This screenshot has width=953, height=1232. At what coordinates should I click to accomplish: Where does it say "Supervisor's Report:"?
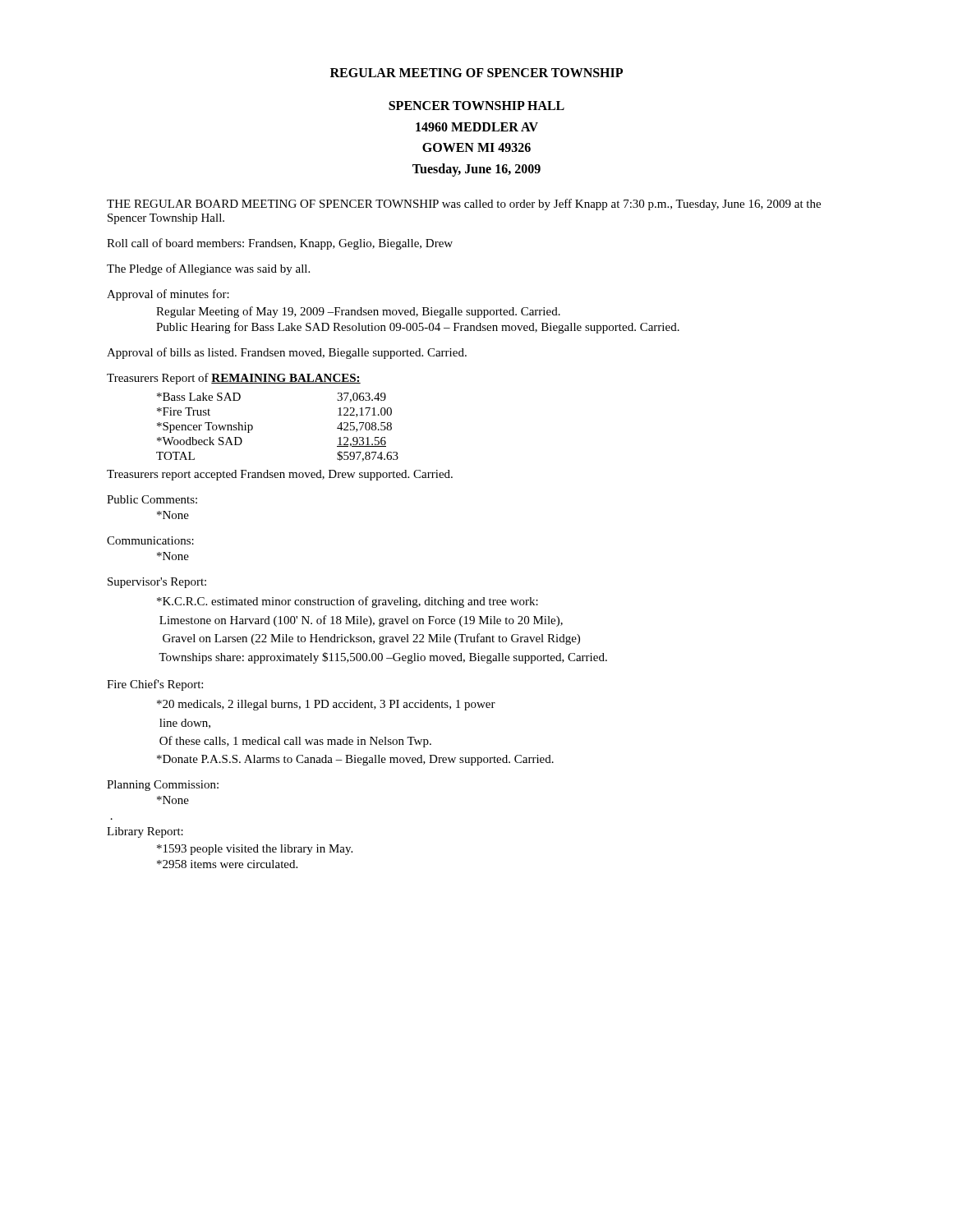tap(157, 582)
